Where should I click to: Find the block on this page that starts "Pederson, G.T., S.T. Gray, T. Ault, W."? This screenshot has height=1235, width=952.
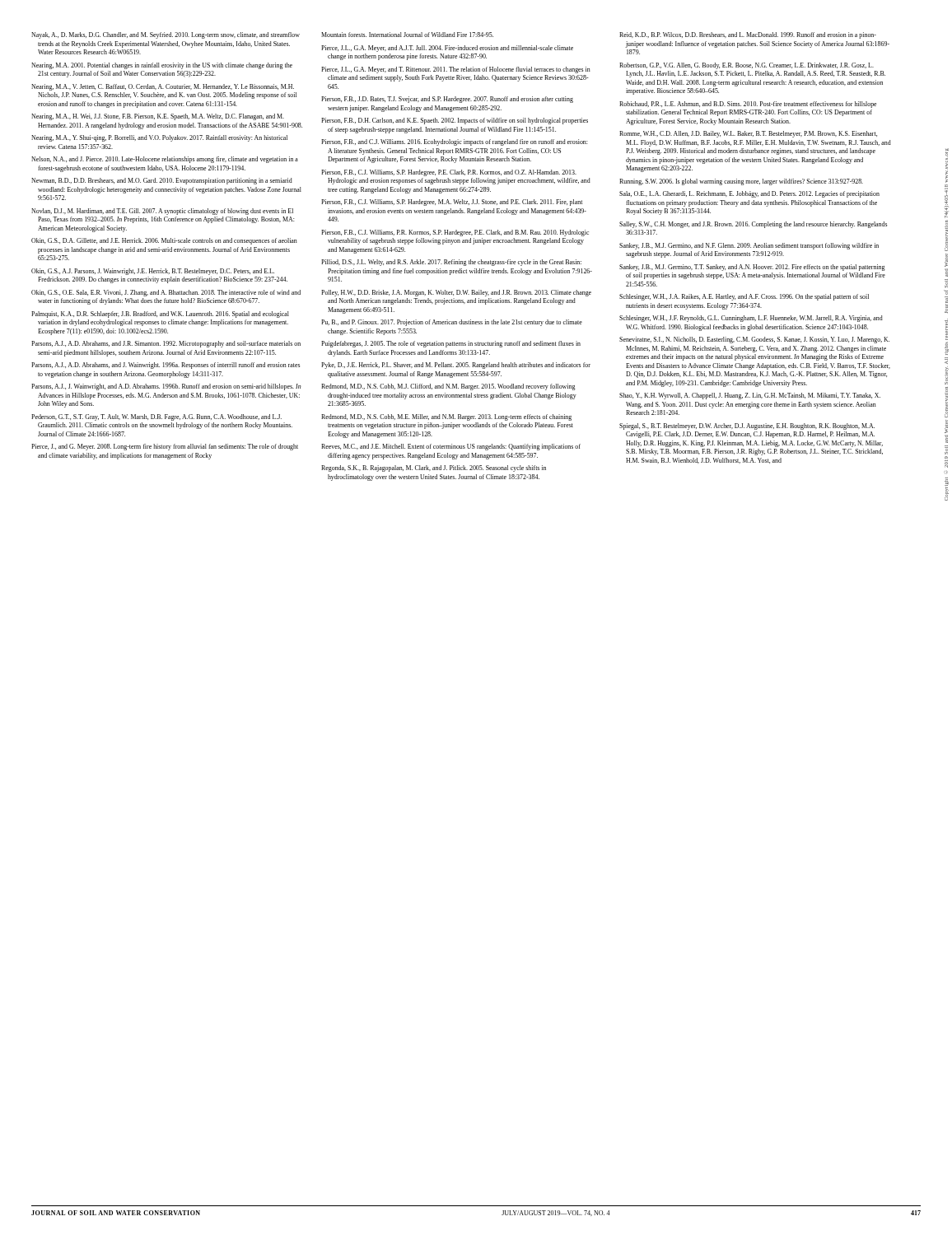(162, 425)
